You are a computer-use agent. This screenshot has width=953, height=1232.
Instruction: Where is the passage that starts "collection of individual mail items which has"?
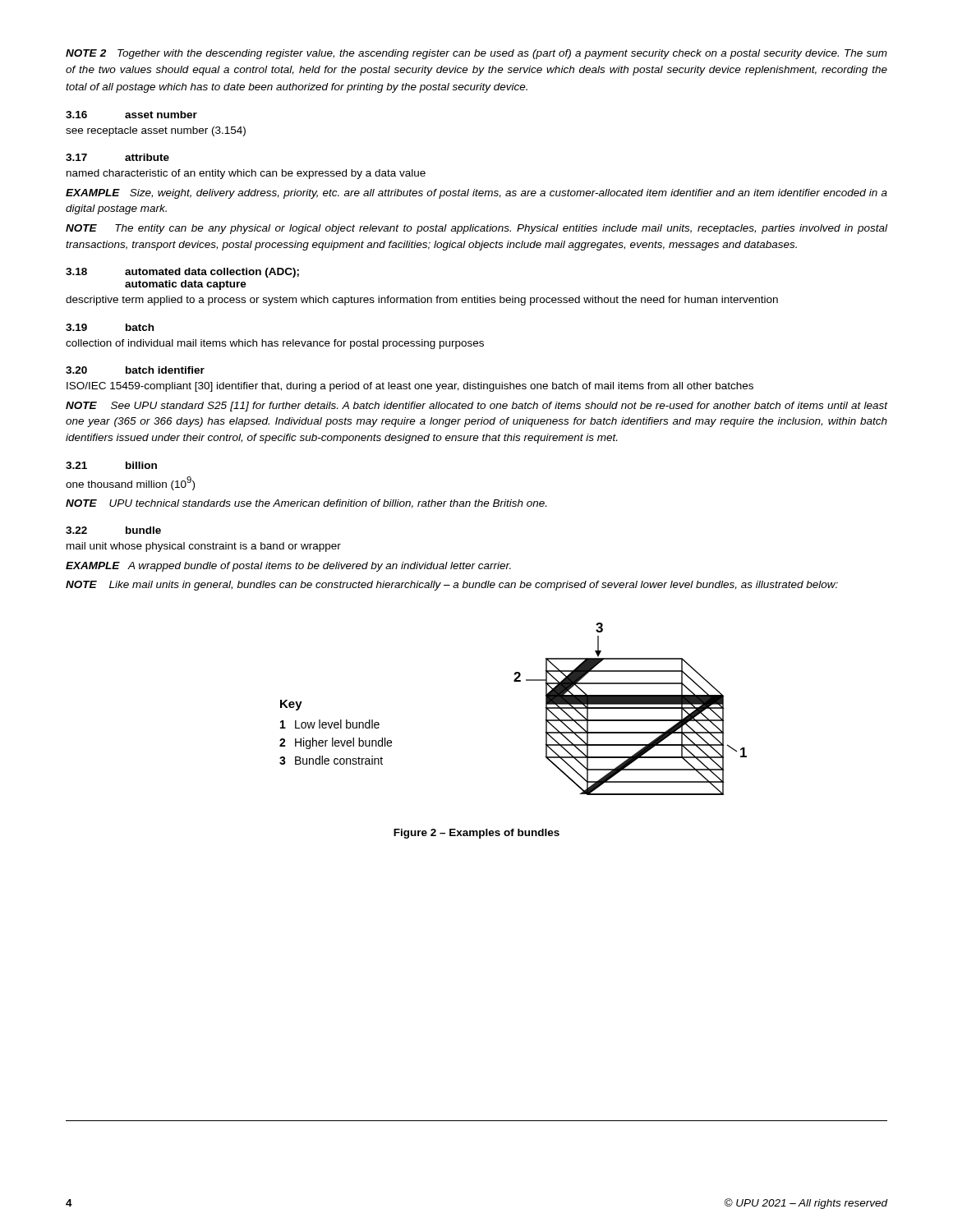[x=275, y=343]
